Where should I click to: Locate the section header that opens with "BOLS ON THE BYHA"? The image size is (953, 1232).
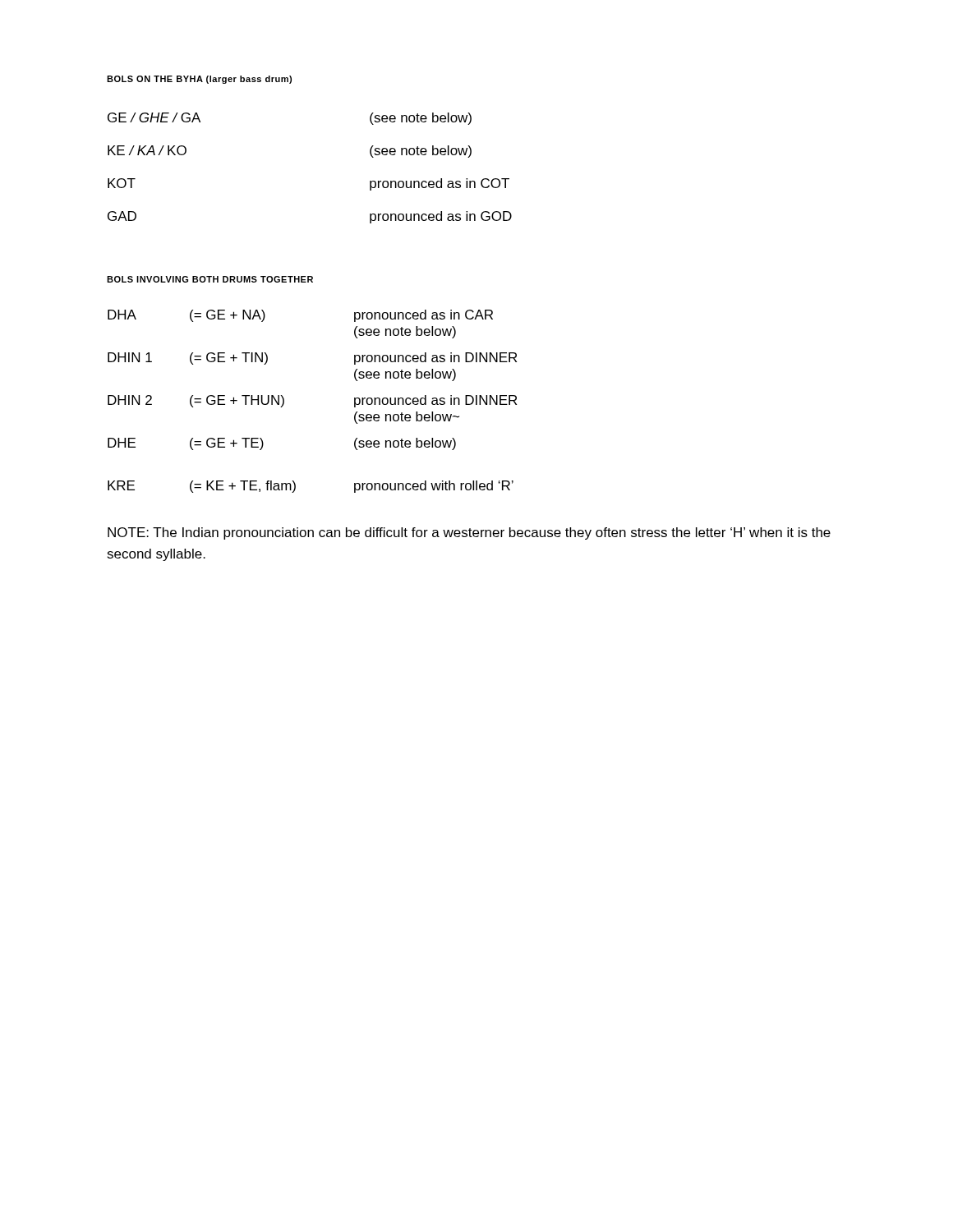200,79
